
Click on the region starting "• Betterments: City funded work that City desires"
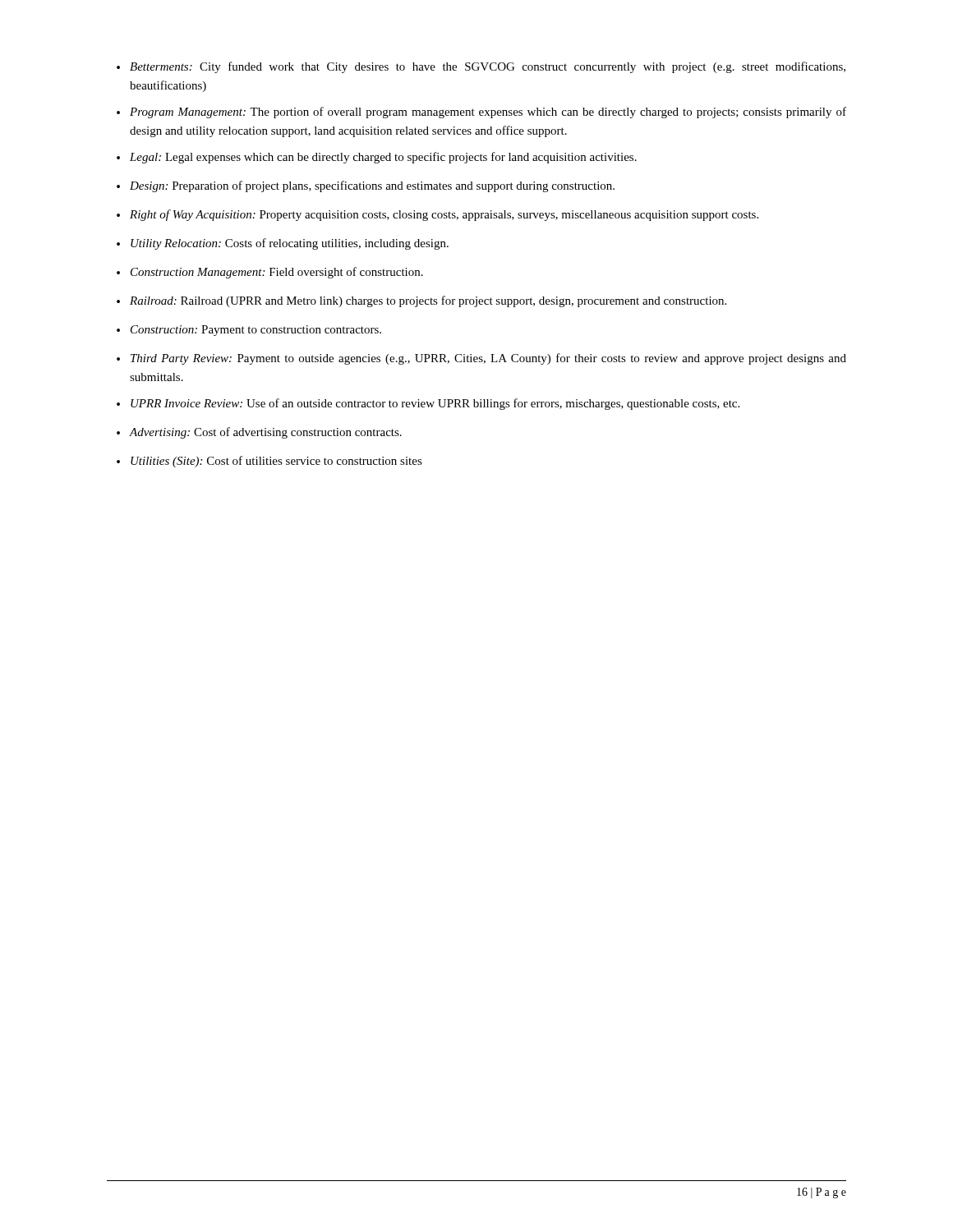click(476, 76)
